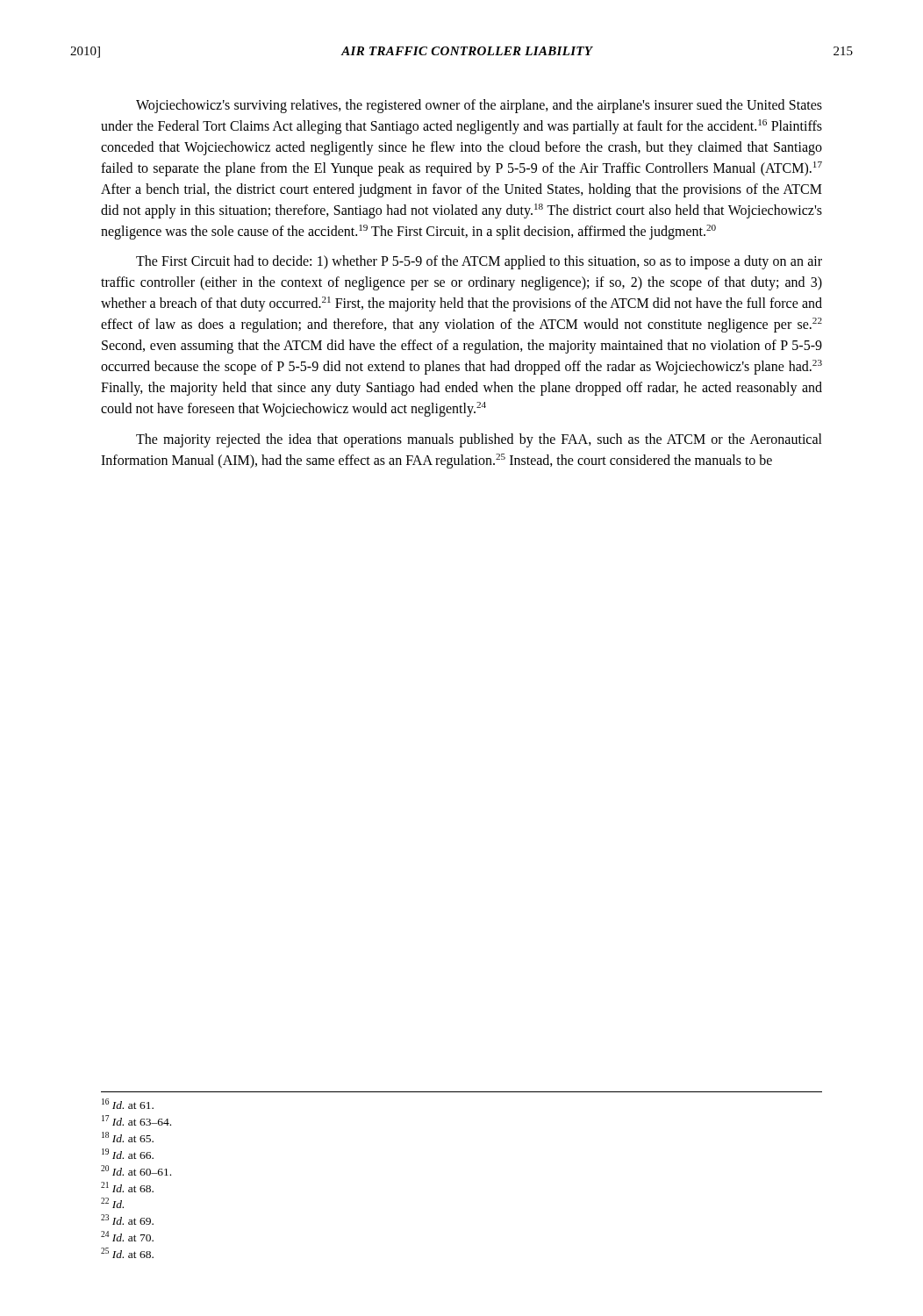Viewport: 923px width, 1316px height.
Task: Where does it say "24 Id. at 70."?
Action: pos(128,1237)
